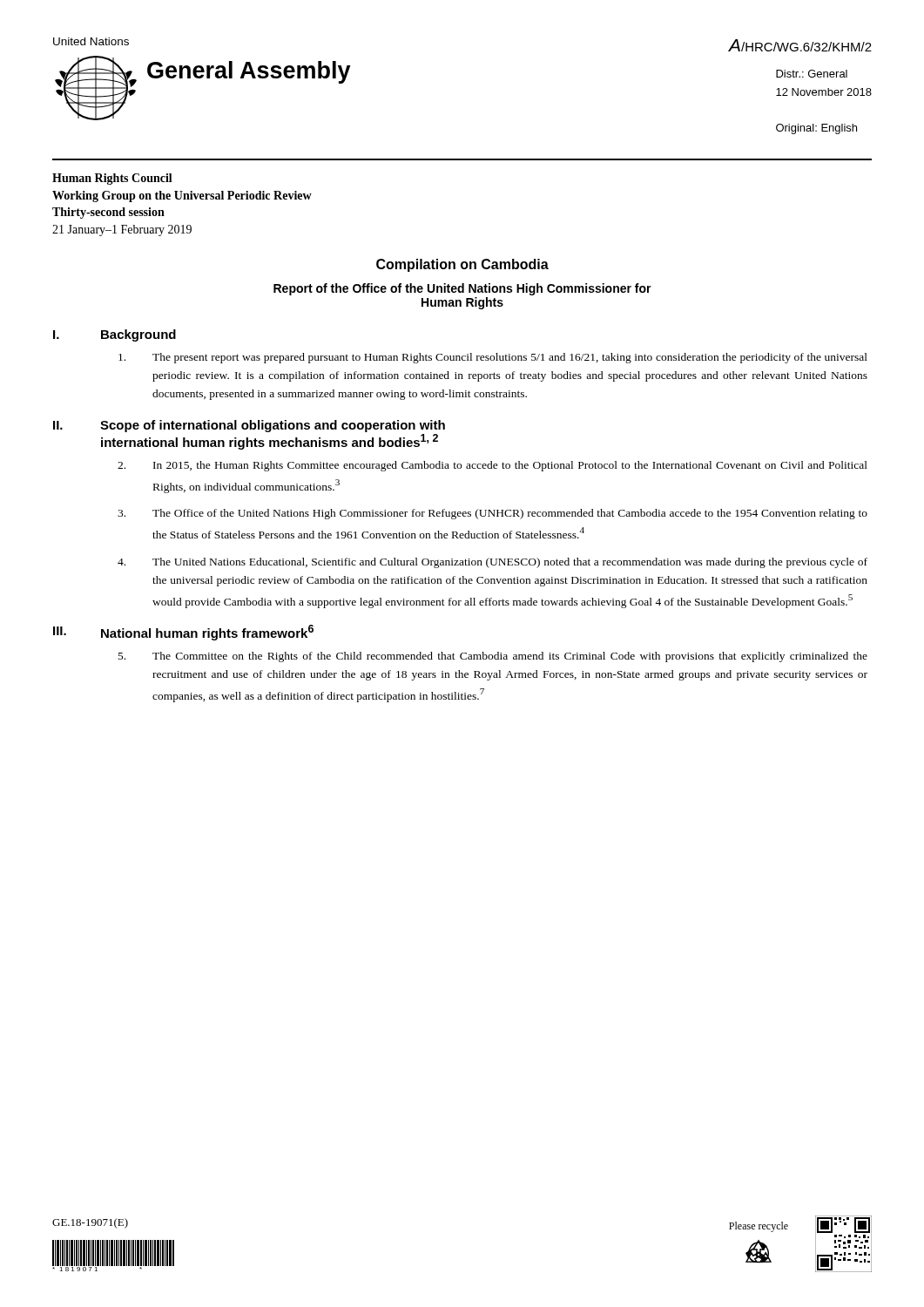Screen dimensions: 1307x924
Task: Where is the passage that starts "The Committee on"?
Action: (492, 676)
